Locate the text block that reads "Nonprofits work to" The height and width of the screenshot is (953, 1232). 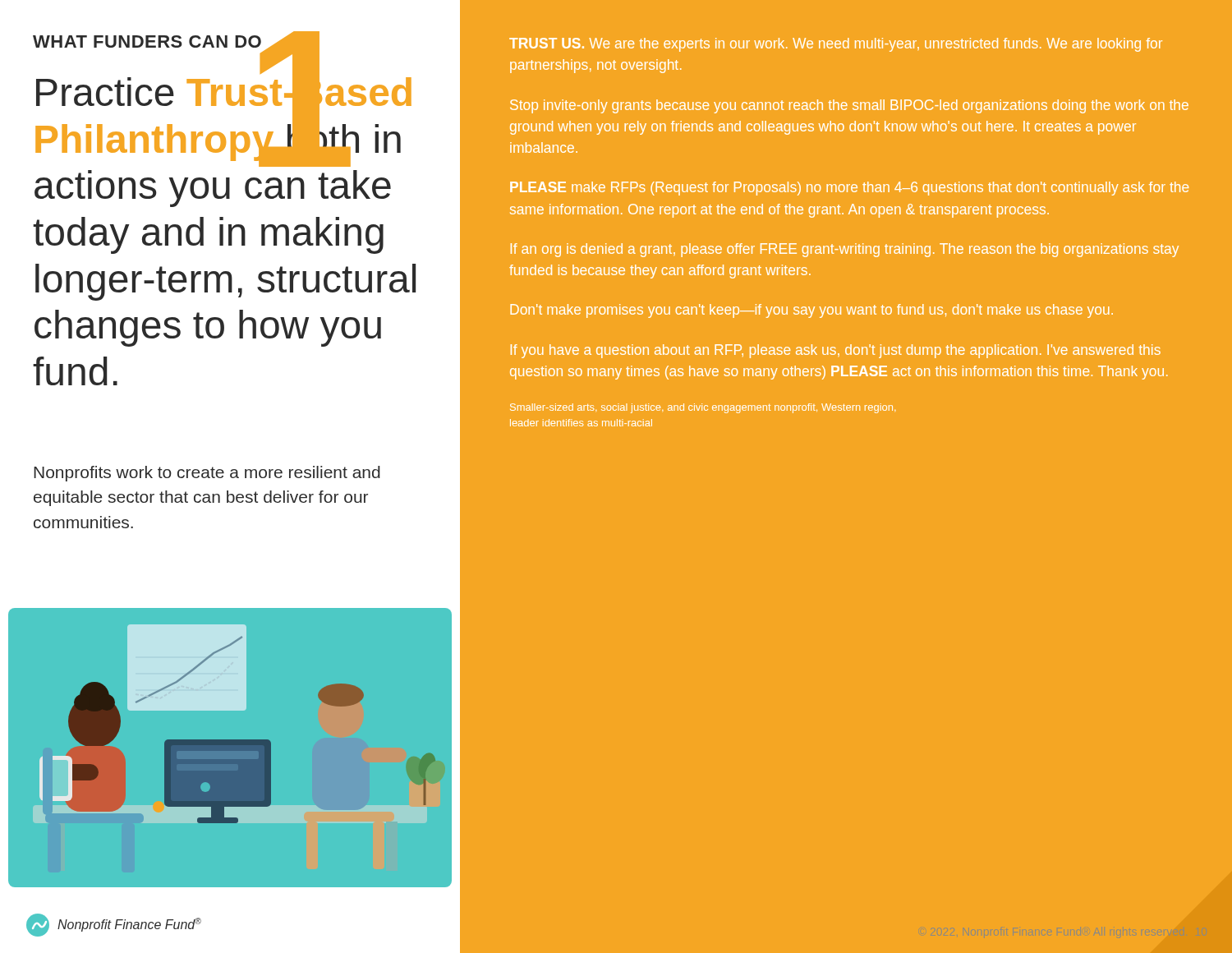207,497
